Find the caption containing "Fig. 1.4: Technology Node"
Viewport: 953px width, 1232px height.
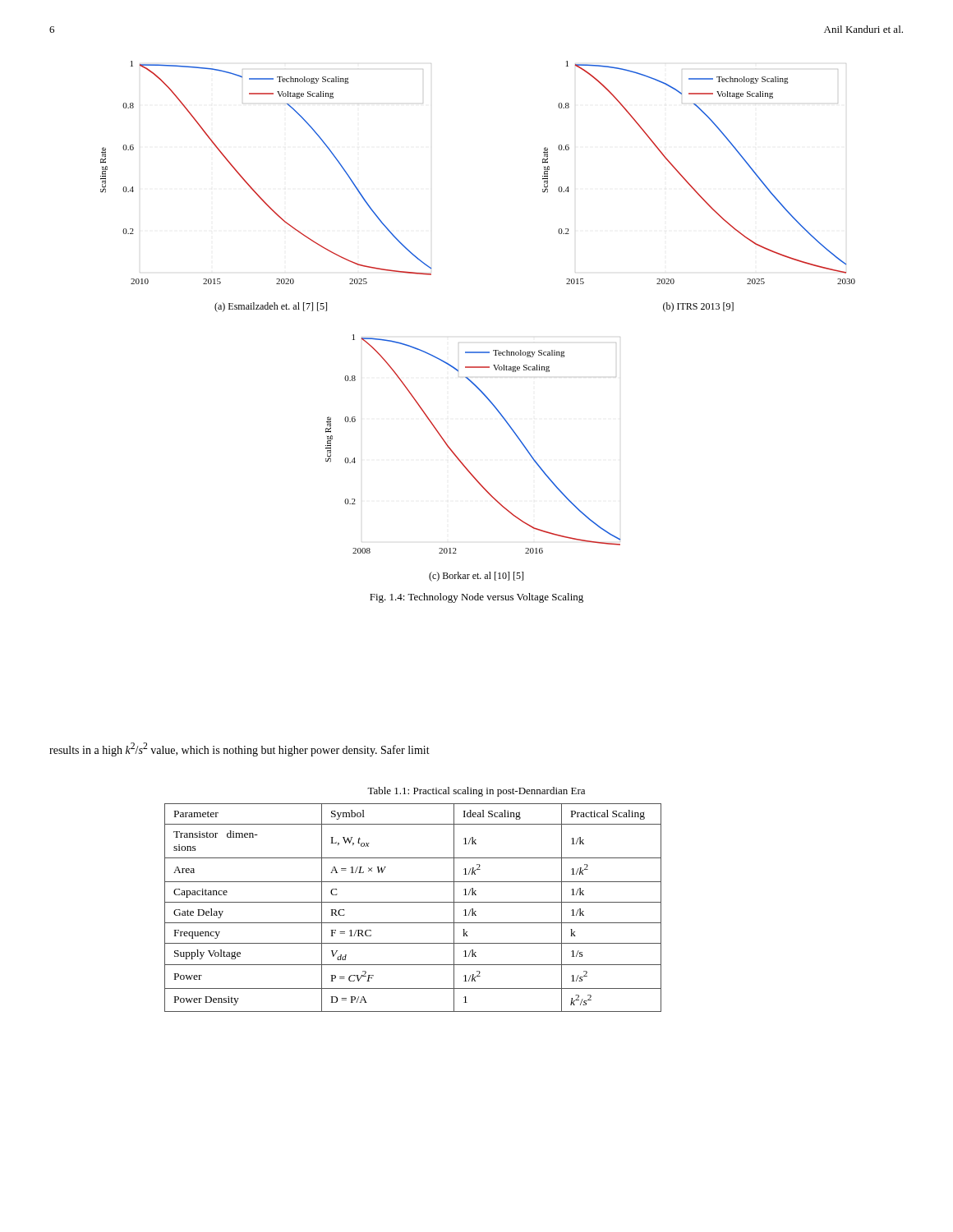(476, 597)
